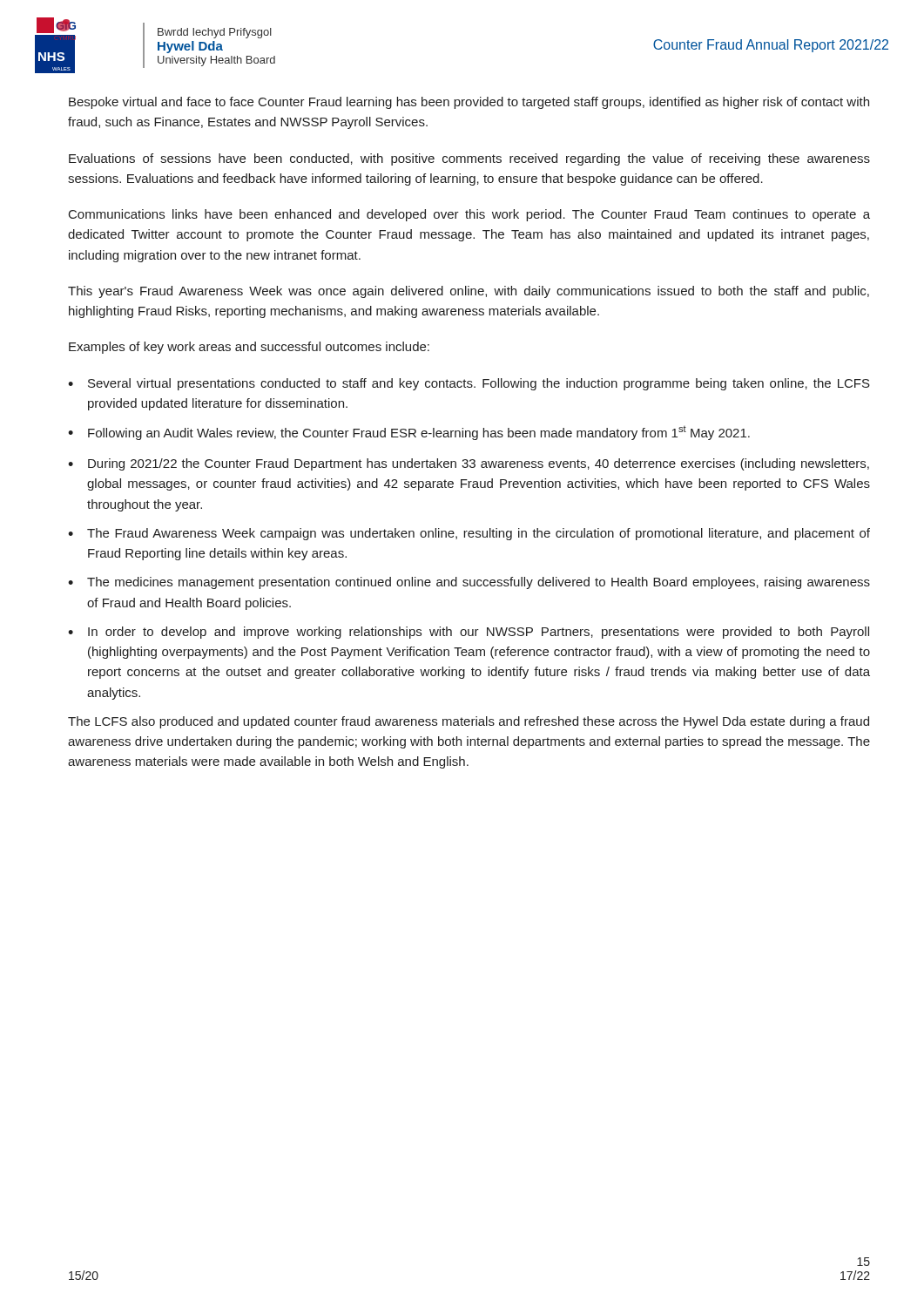Image resolution: width=924 pixels, height=1307 pixels.
Task: Navigate to the text starting "The LCFS also produced and updated"
Action: 469,741
